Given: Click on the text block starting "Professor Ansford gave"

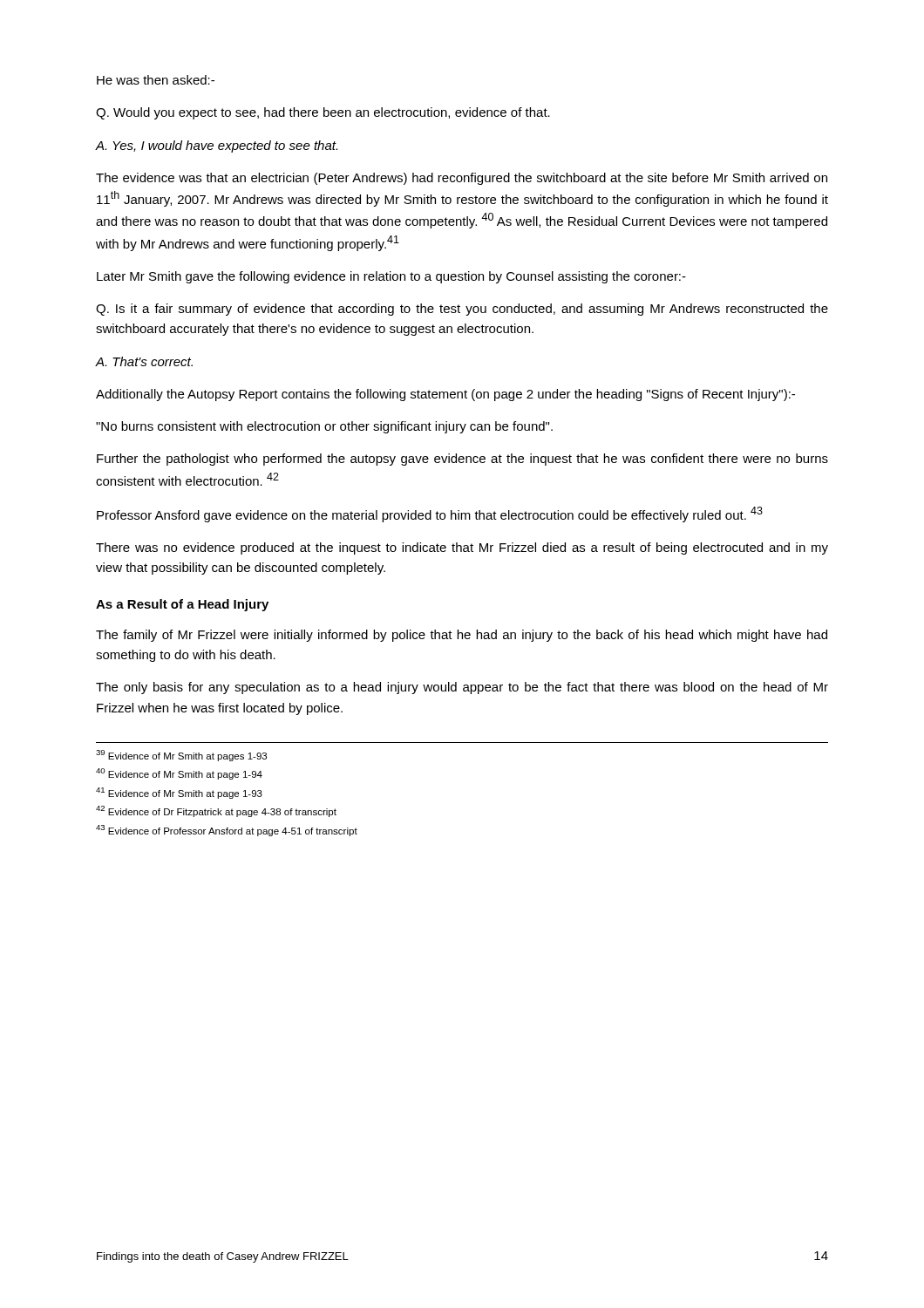Looking at the screenshot, I should click(x=462, y=514).
